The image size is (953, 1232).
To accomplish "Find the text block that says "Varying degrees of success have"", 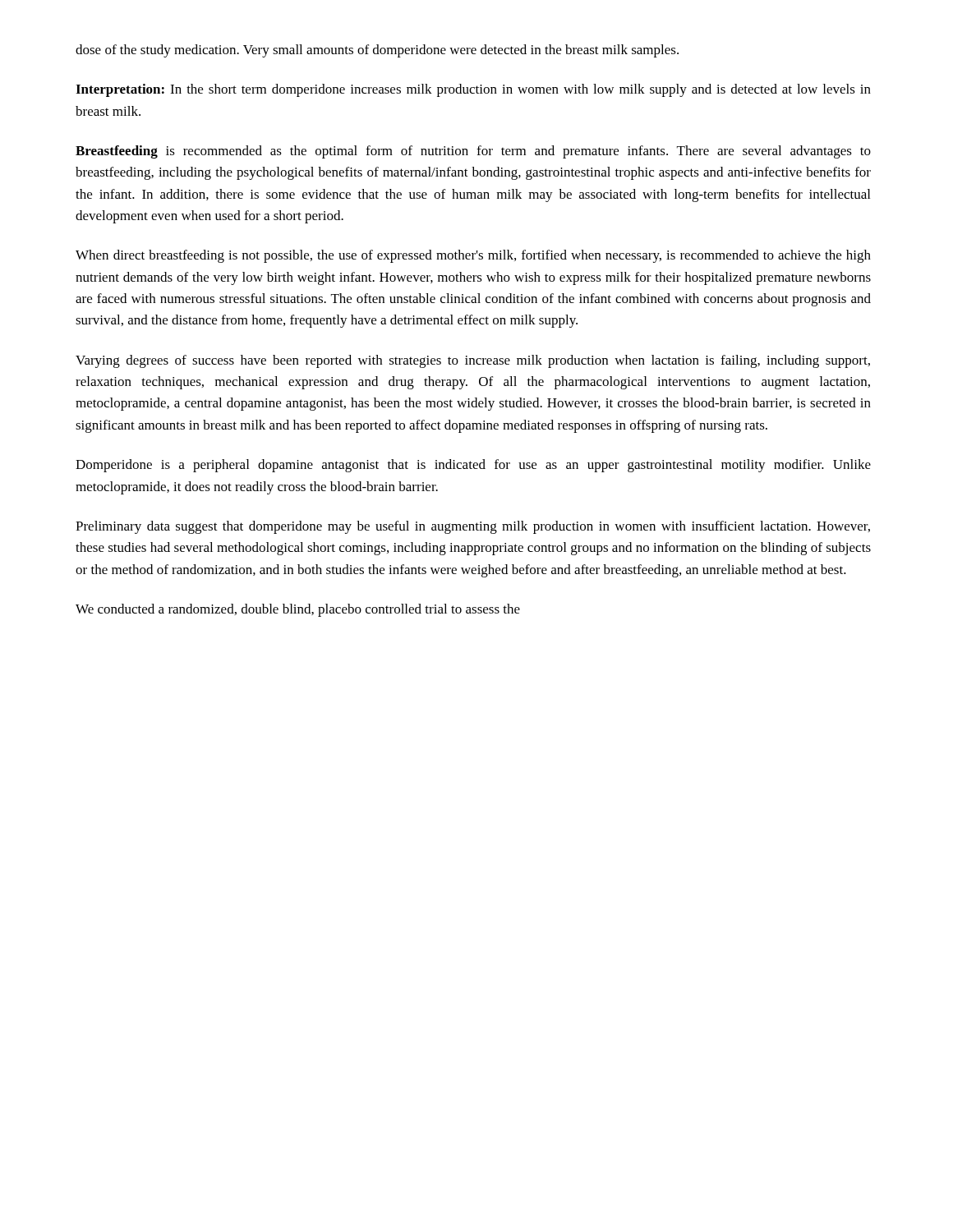I will coord(473,392).
